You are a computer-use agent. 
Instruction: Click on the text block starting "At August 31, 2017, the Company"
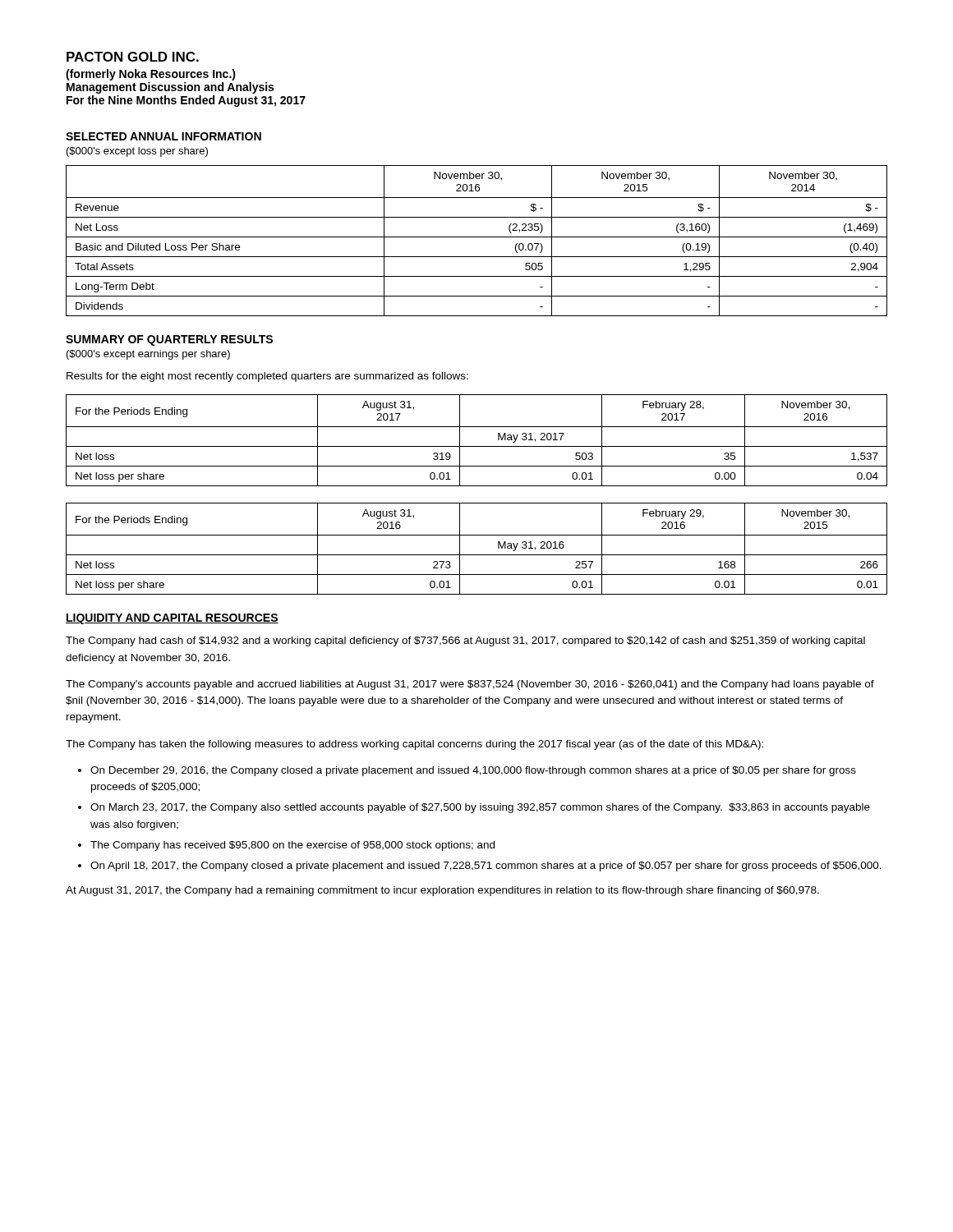[443, 890]
